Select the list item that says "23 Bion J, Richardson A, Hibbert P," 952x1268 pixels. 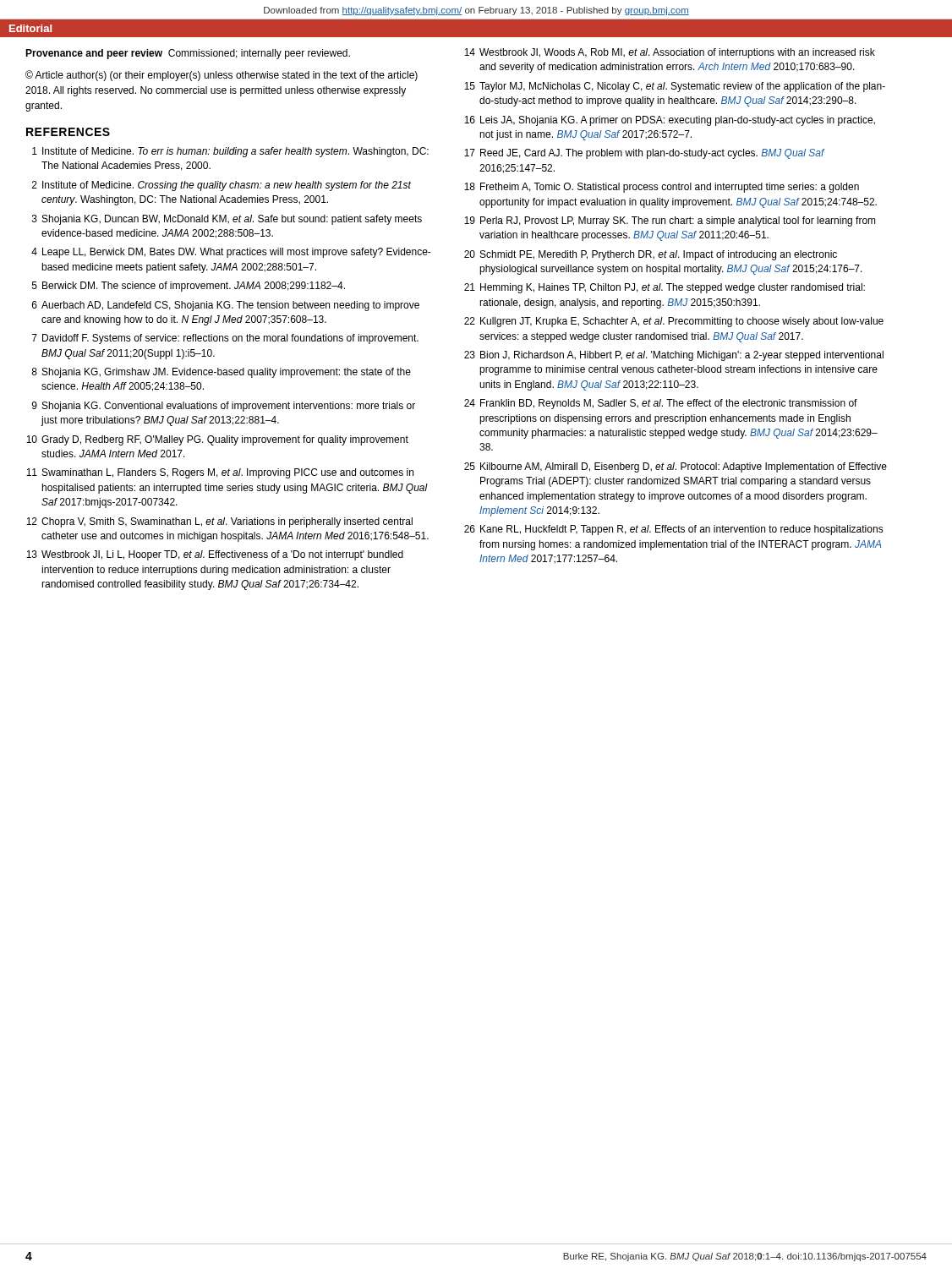tap(676, 370)
